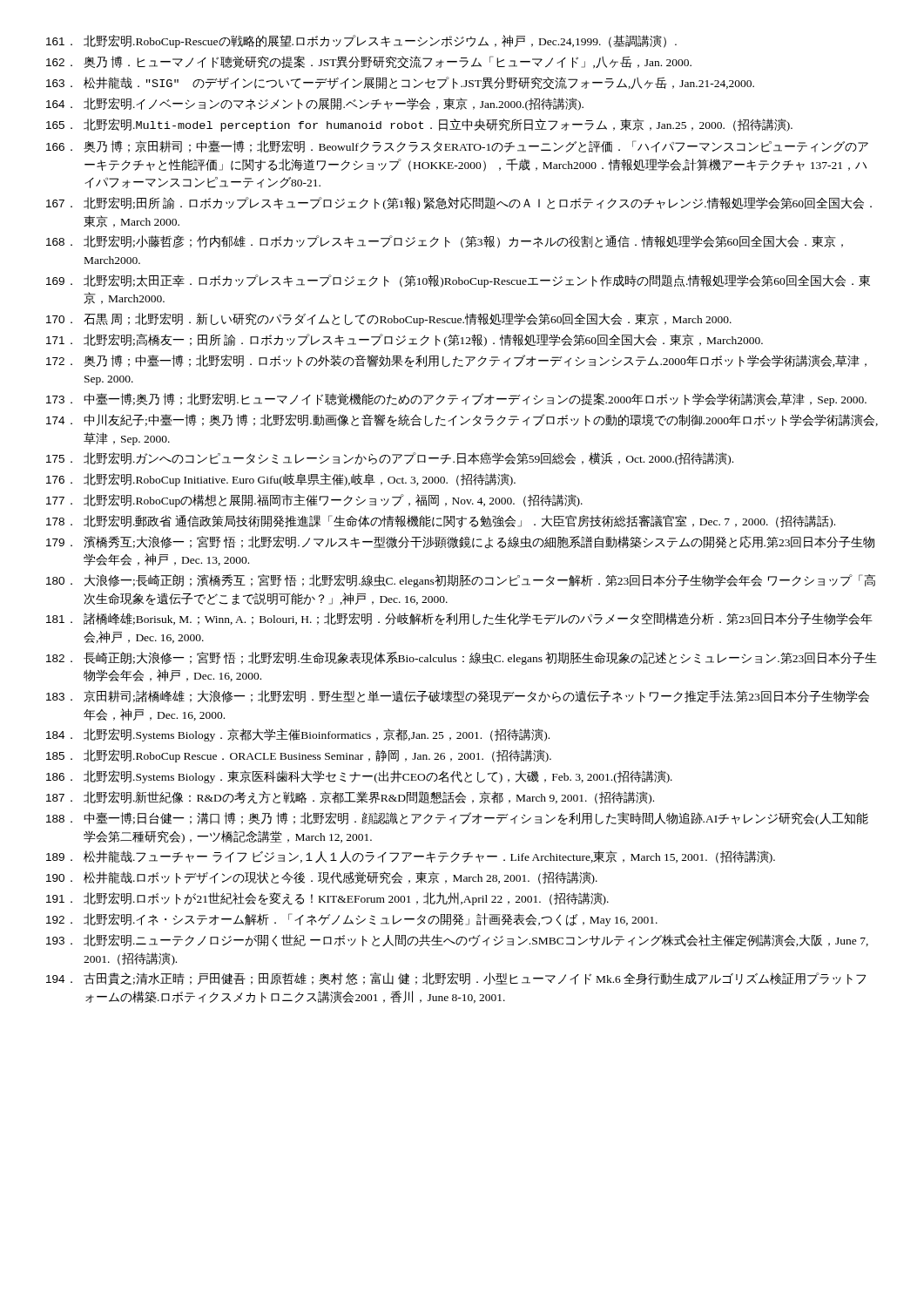Viewport: 924px width, 1307px height.
Task: Locate the block of text that opens with "180． 大浪修一;長崎正朗；濱橋秀互；宮野 悟；北野宏明.線虫C."
Action: pyautogui.click(x=462, y=591)
